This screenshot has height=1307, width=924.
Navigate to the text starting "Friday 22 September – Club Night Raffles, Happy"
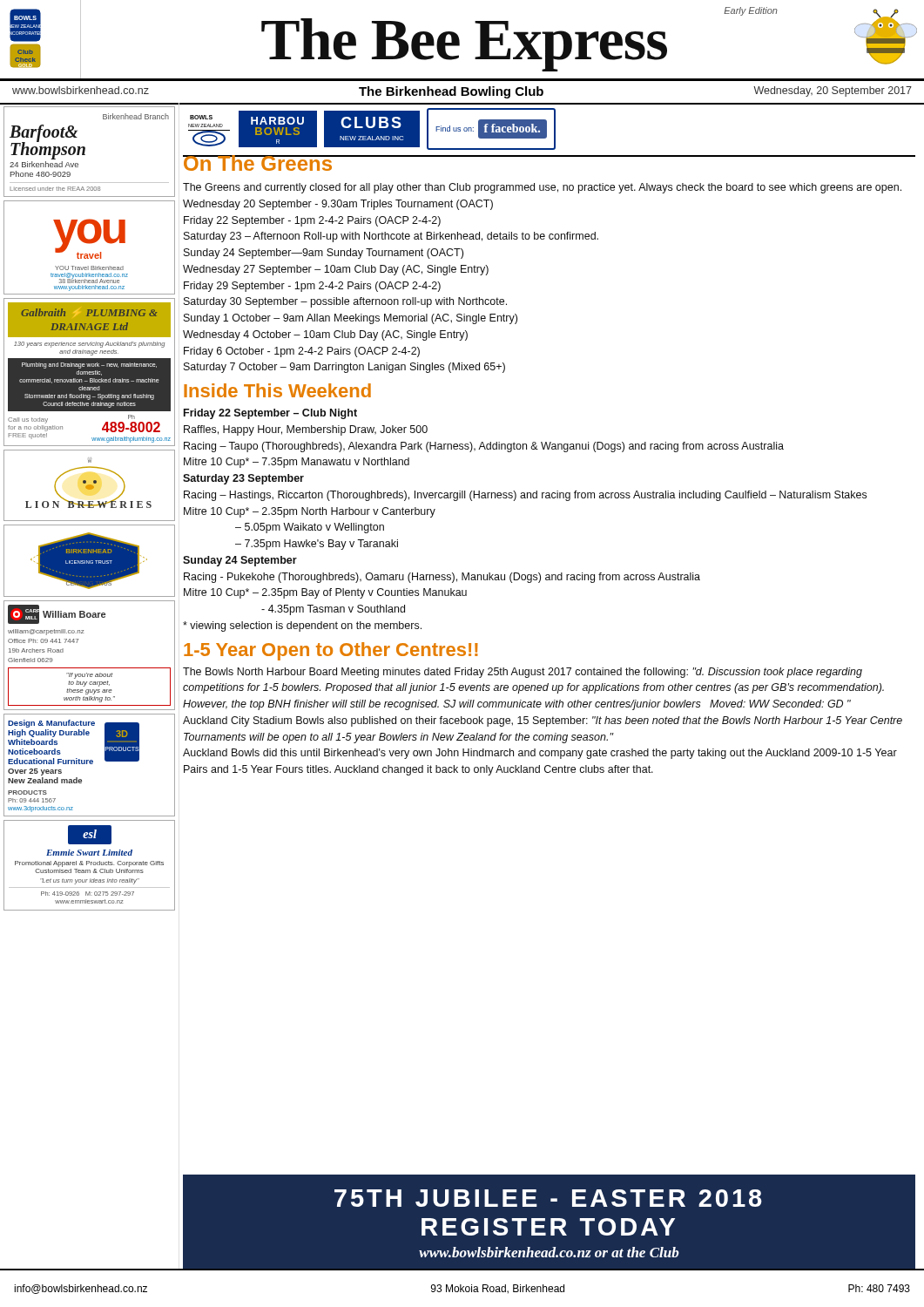[x=270, y=414]
